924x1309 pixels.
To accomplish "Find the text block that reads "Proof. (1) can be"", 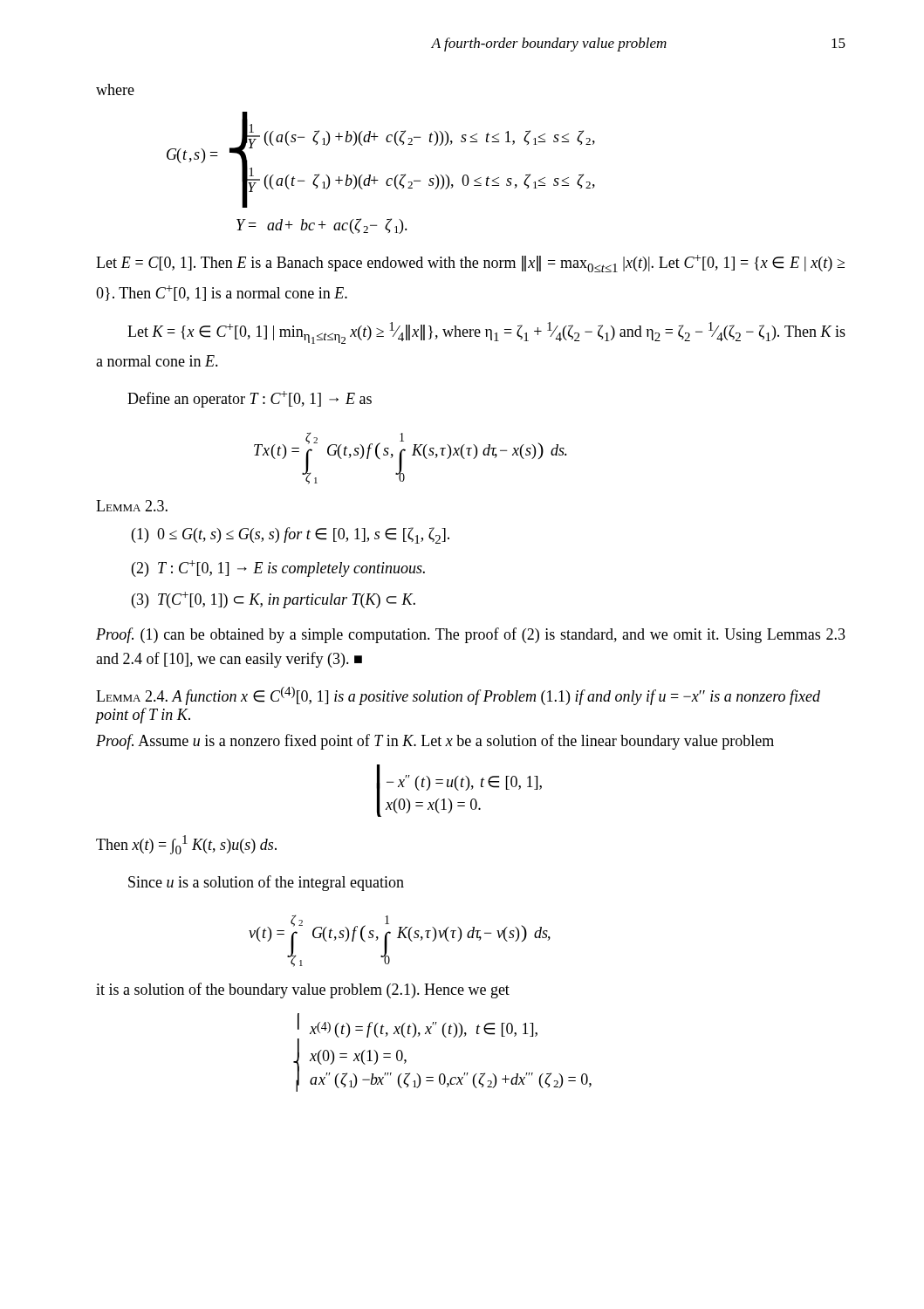I will click(x=471, y=647).
